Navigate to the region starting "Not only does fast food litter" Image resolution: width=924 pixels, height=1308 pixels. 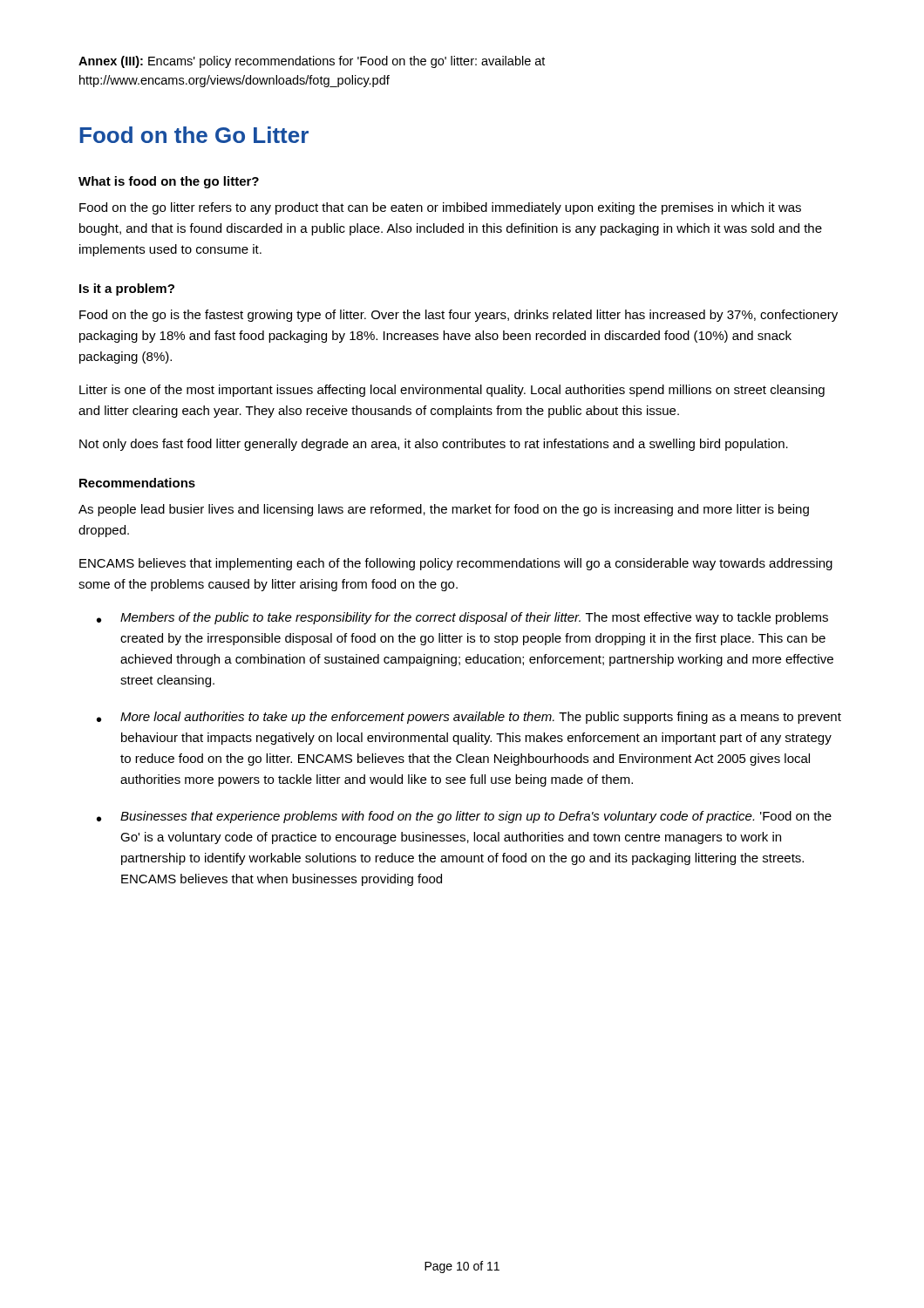(434, 443)
